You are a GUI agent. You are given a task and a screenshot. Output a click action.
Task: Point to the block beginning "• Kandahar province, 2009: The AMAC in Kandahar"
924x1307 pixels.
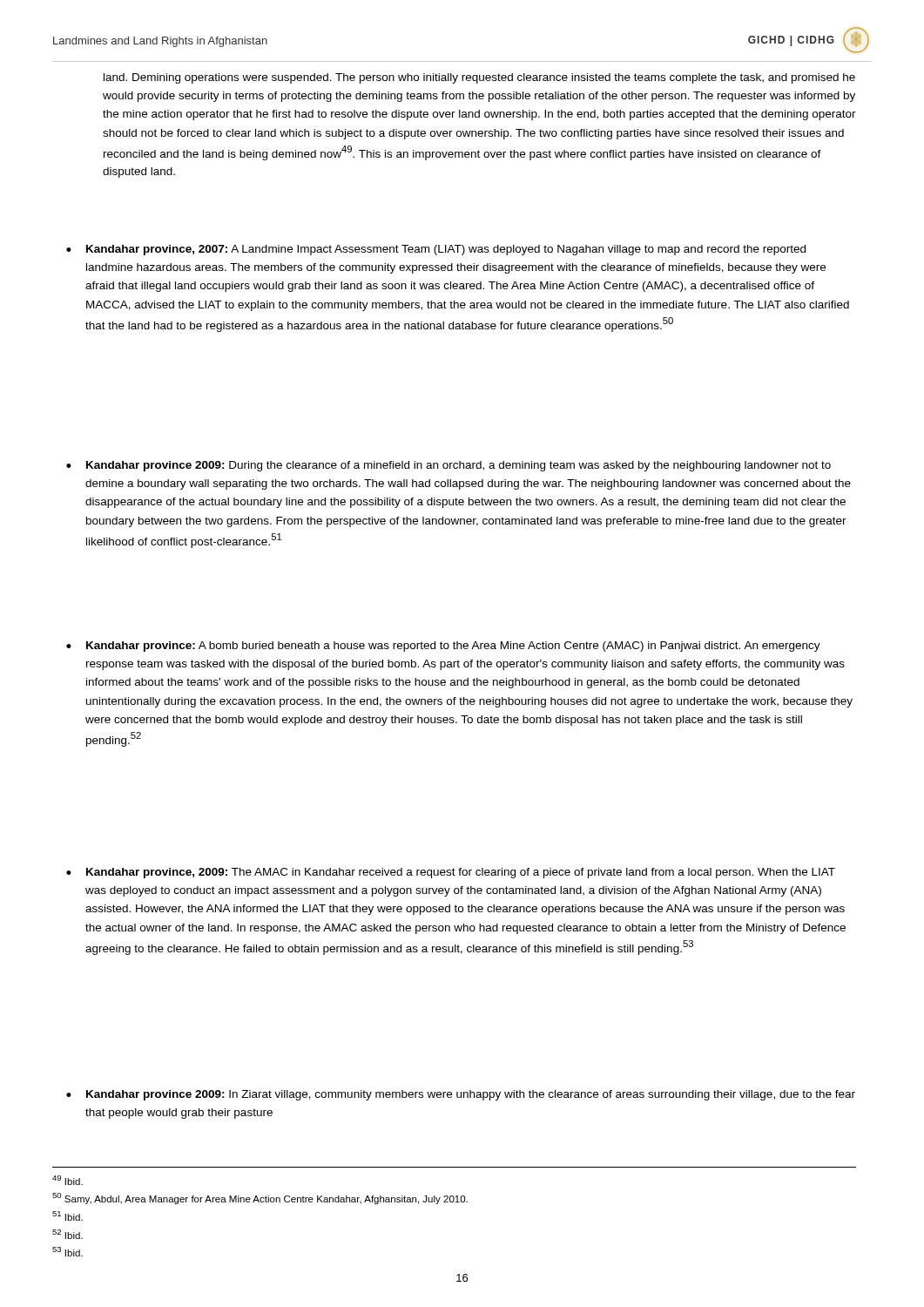[454, 910]
